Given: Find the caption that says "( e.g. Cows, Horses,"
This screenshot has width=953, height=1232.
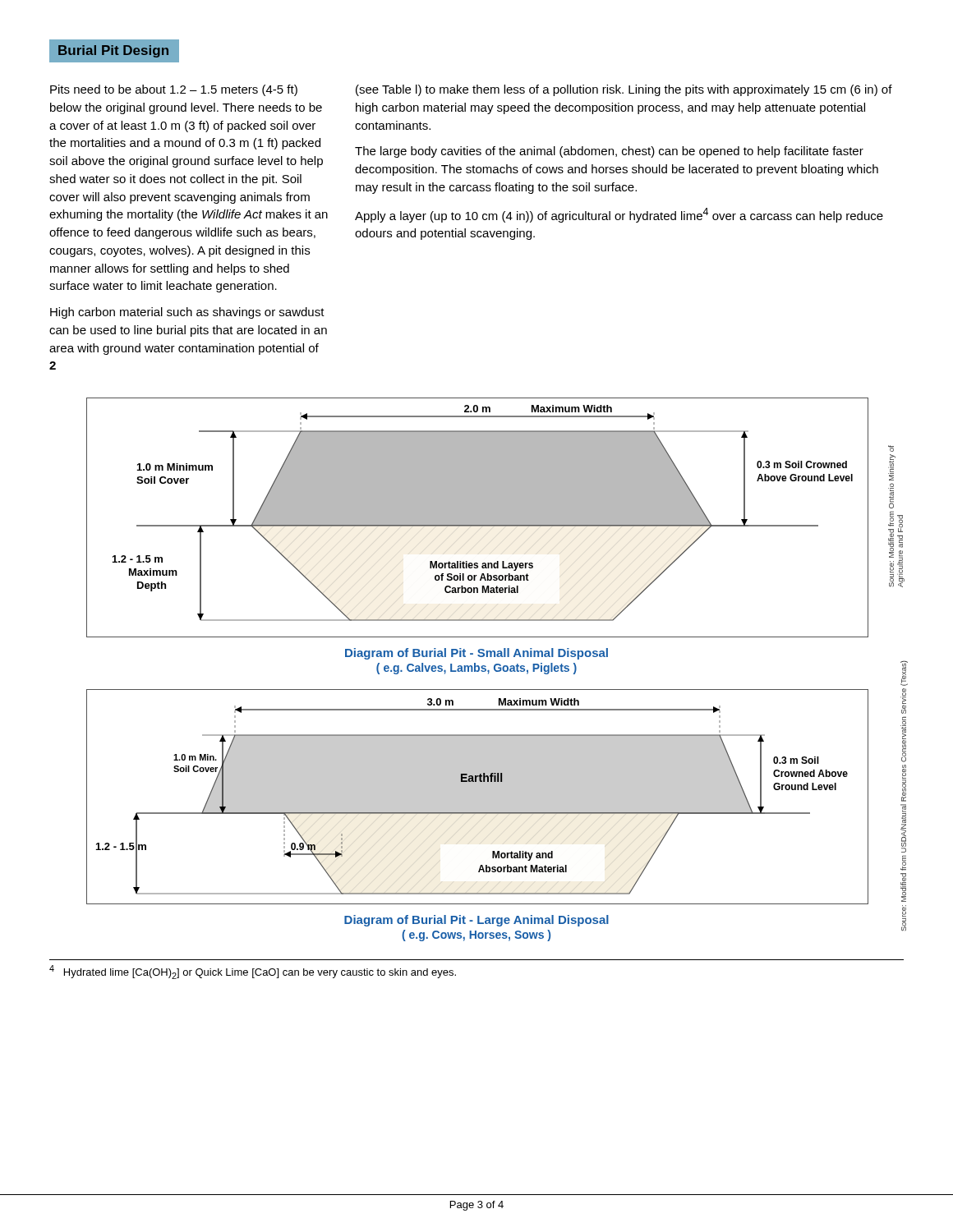Looking at the screenshot, I should pos(476,935).
